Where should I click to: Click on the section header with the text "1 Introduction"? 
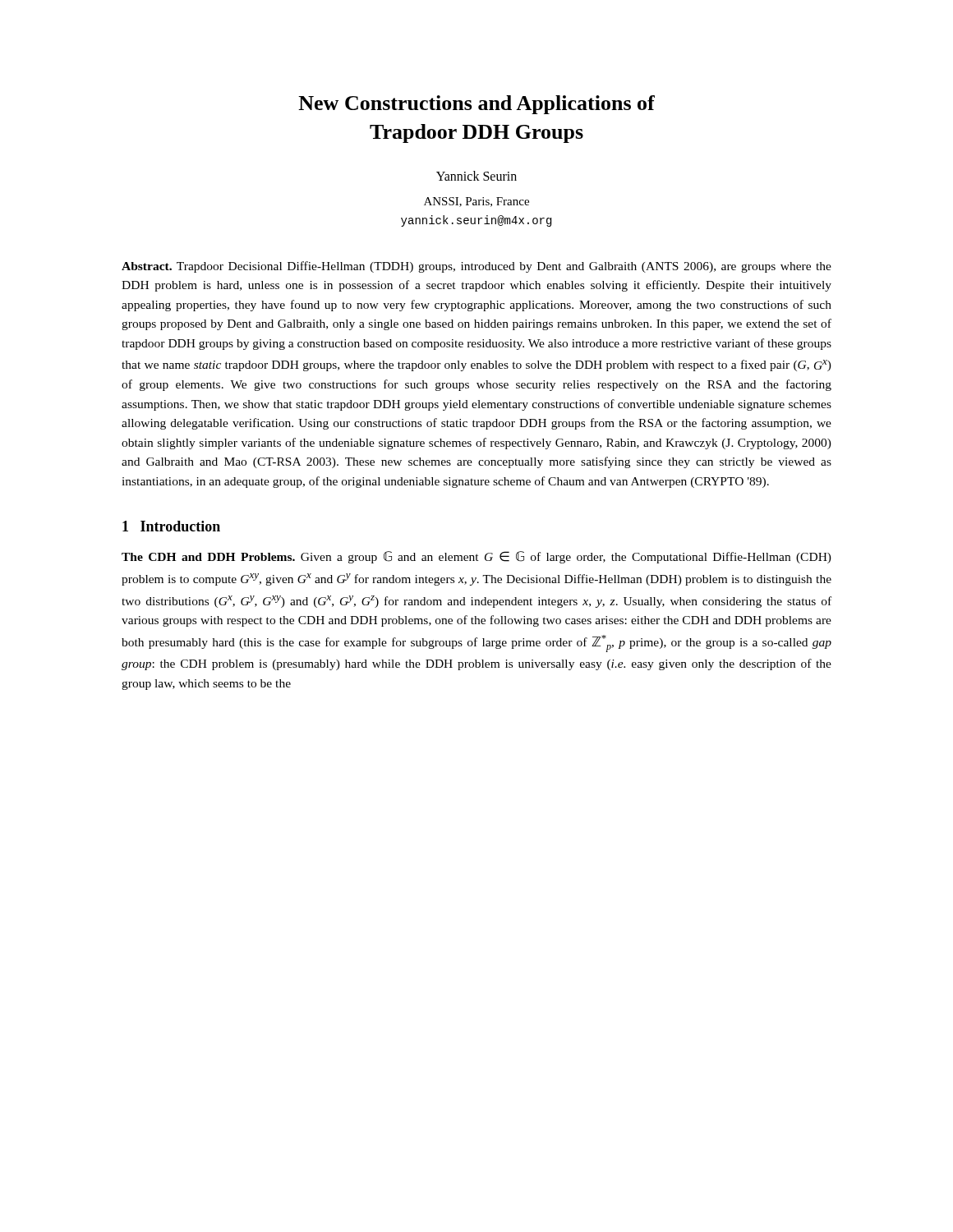coord(171,527)
